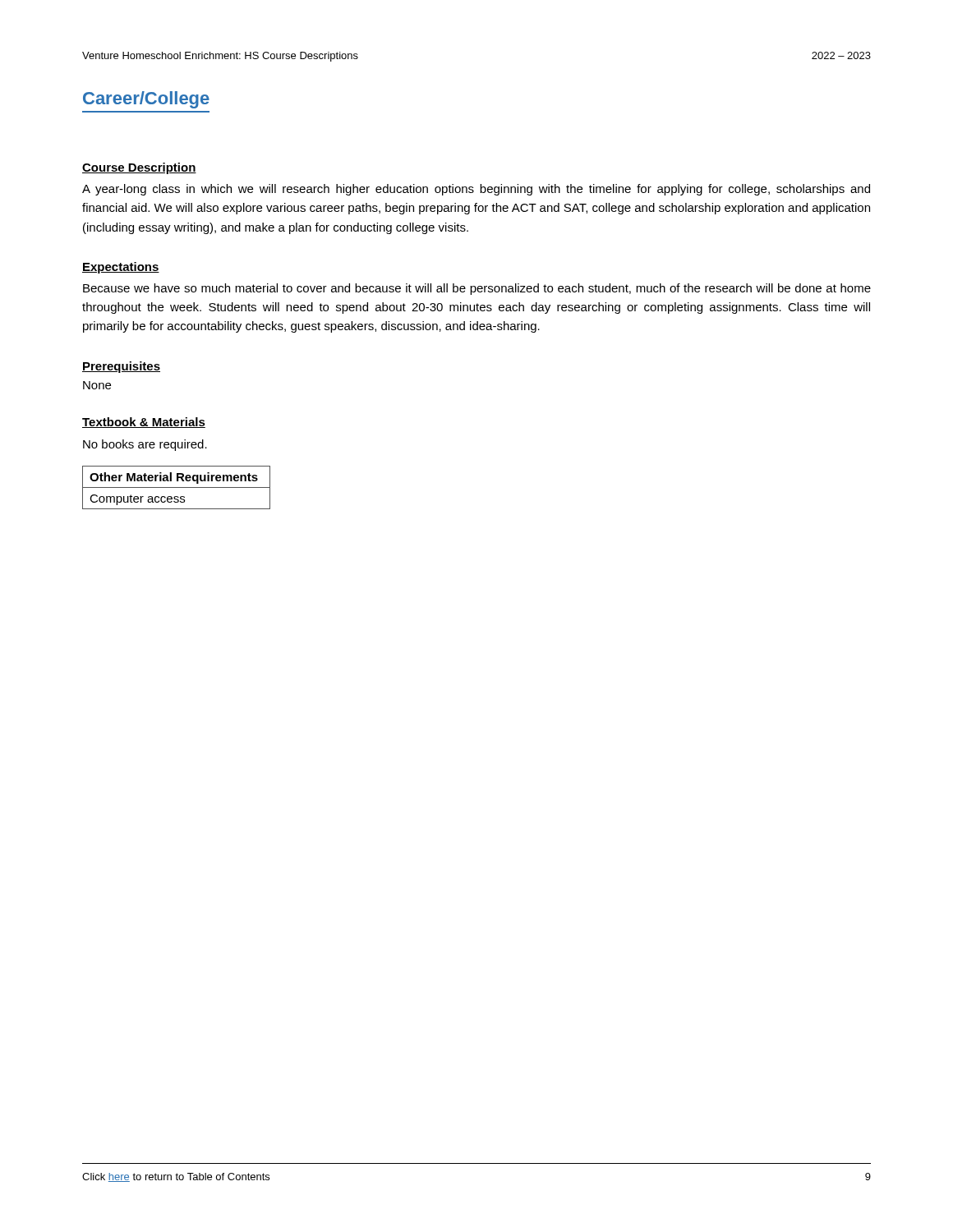
Task: Locate the block of text that opens with "A year-long class in which"
Action: (476, 208)
